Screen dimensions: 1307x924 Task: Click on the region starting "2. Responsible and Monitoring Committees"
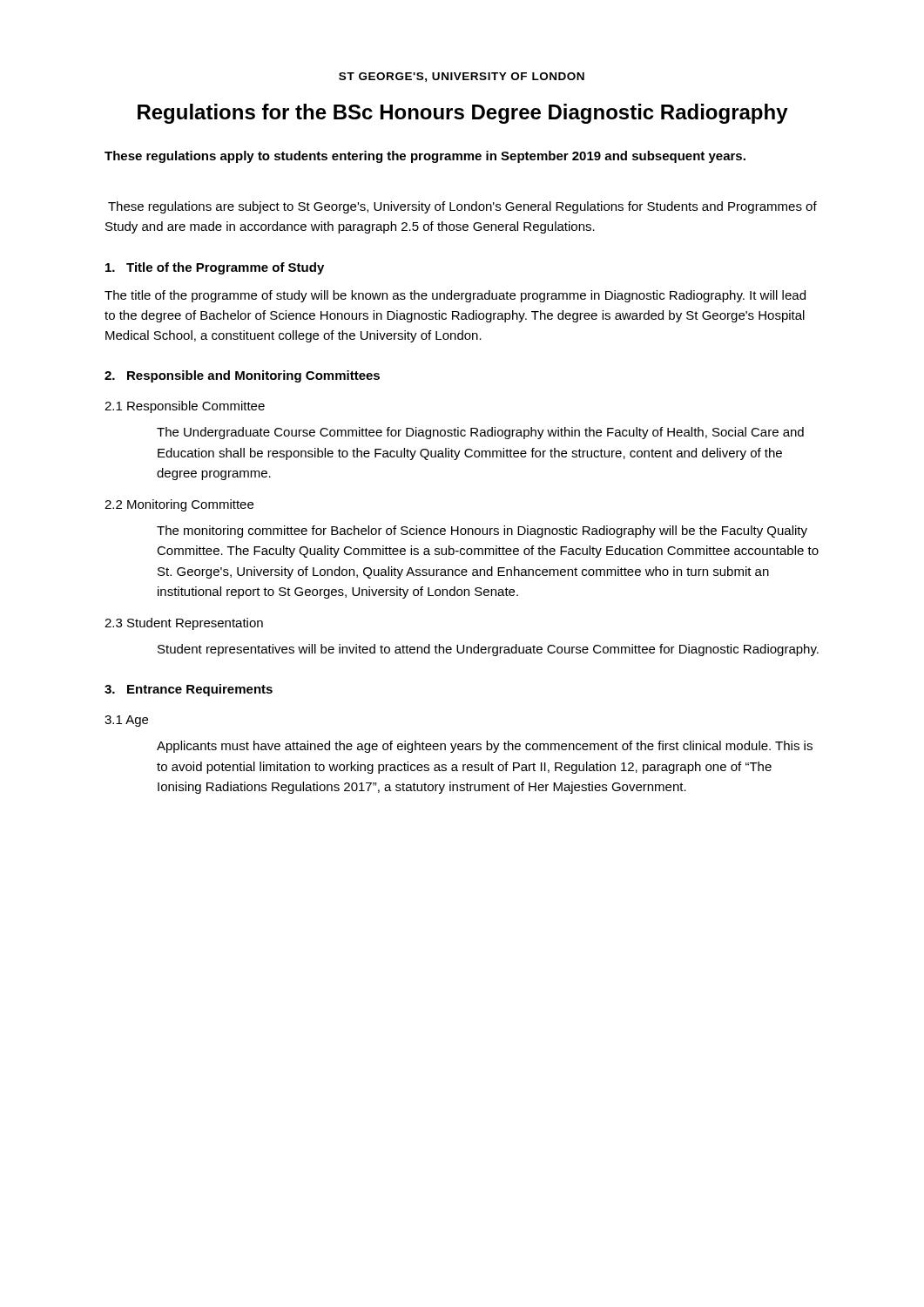point(242,376)
